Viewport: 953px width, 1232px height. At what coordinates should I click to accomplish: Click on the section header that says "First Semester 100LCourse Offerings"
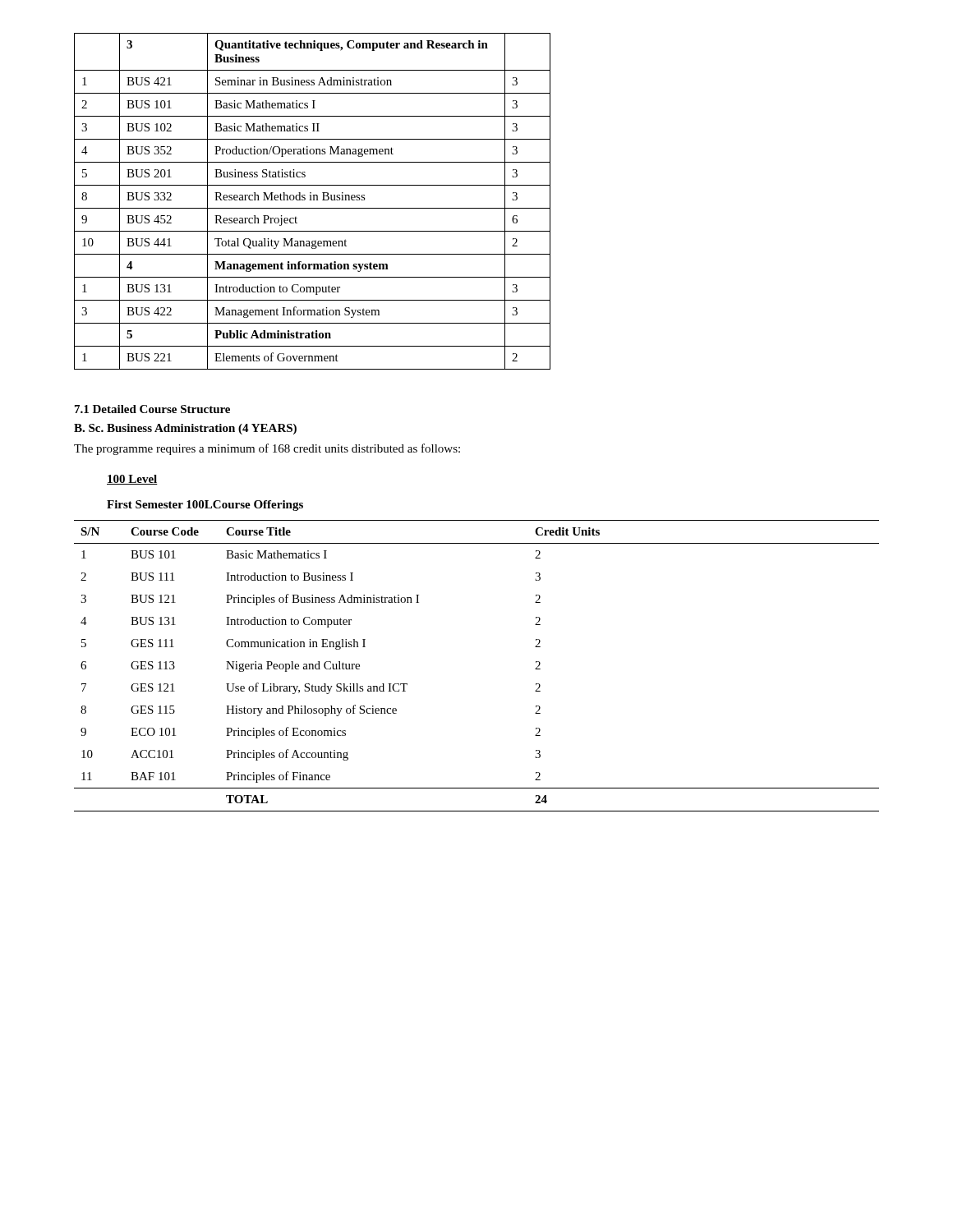[205, 504]
